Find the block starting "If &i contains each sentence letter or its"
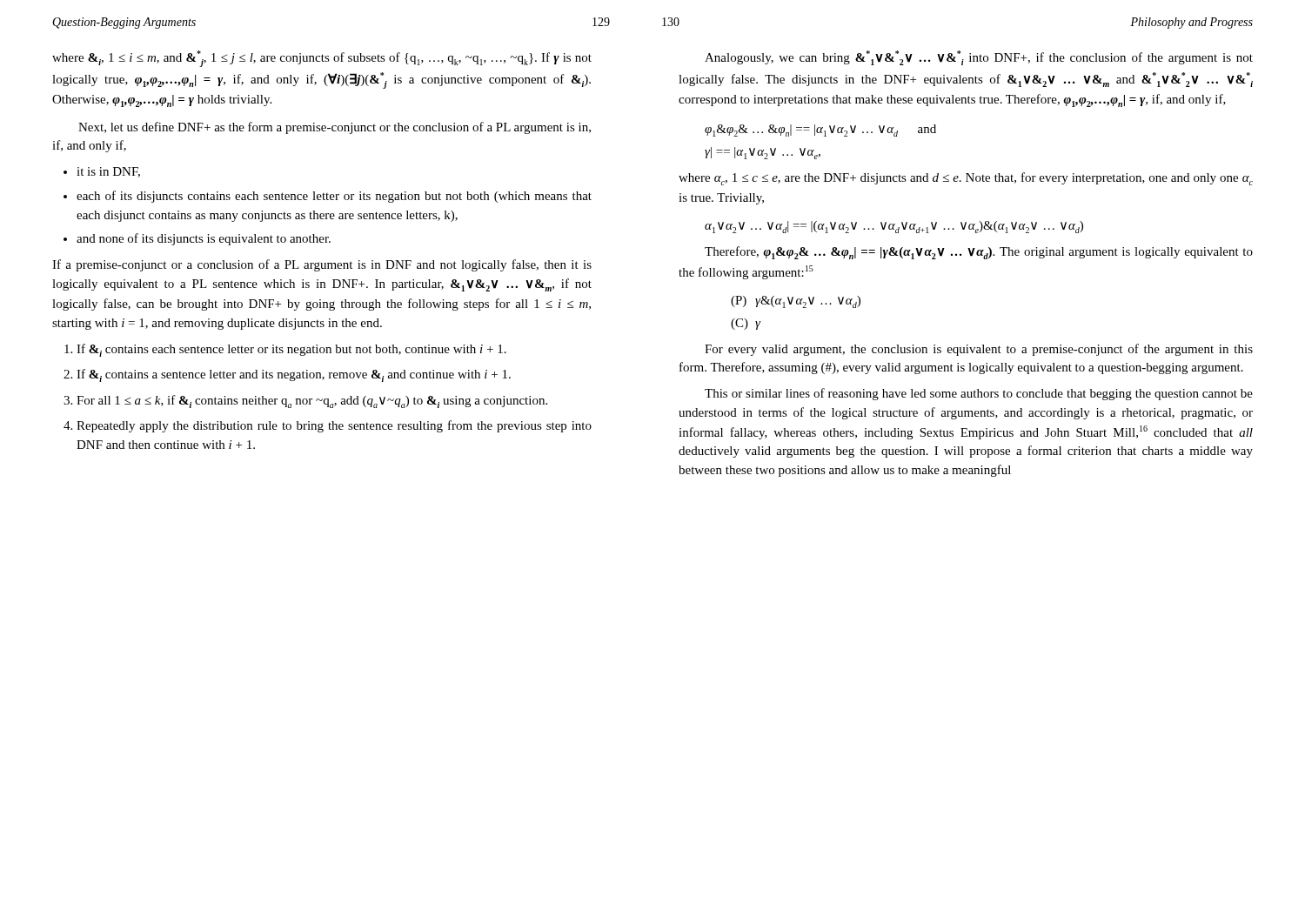The height and width of the screenshot is (924, 1305). 334,350
